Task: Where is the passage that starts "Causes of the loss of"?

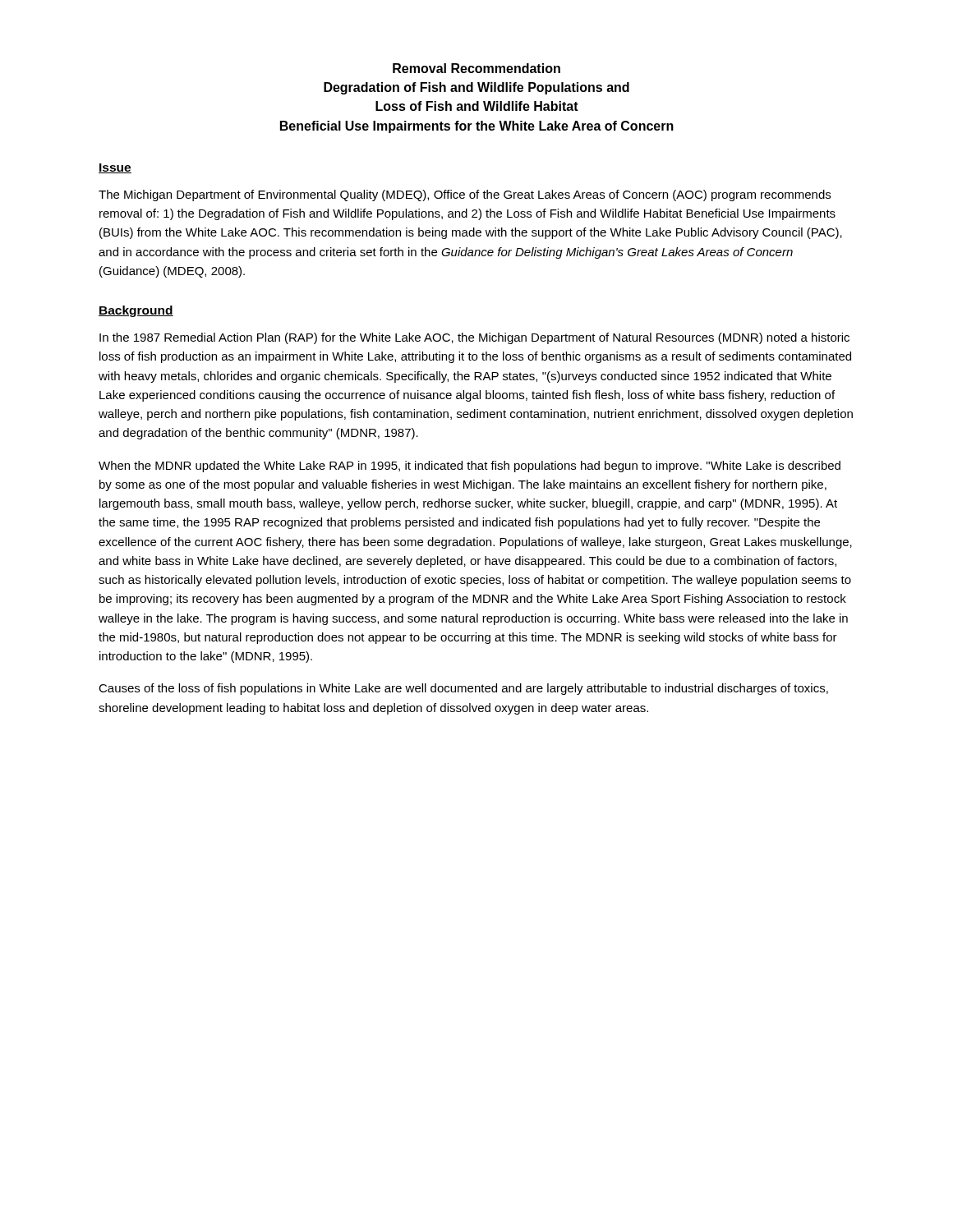Action: tap(464, 698)
